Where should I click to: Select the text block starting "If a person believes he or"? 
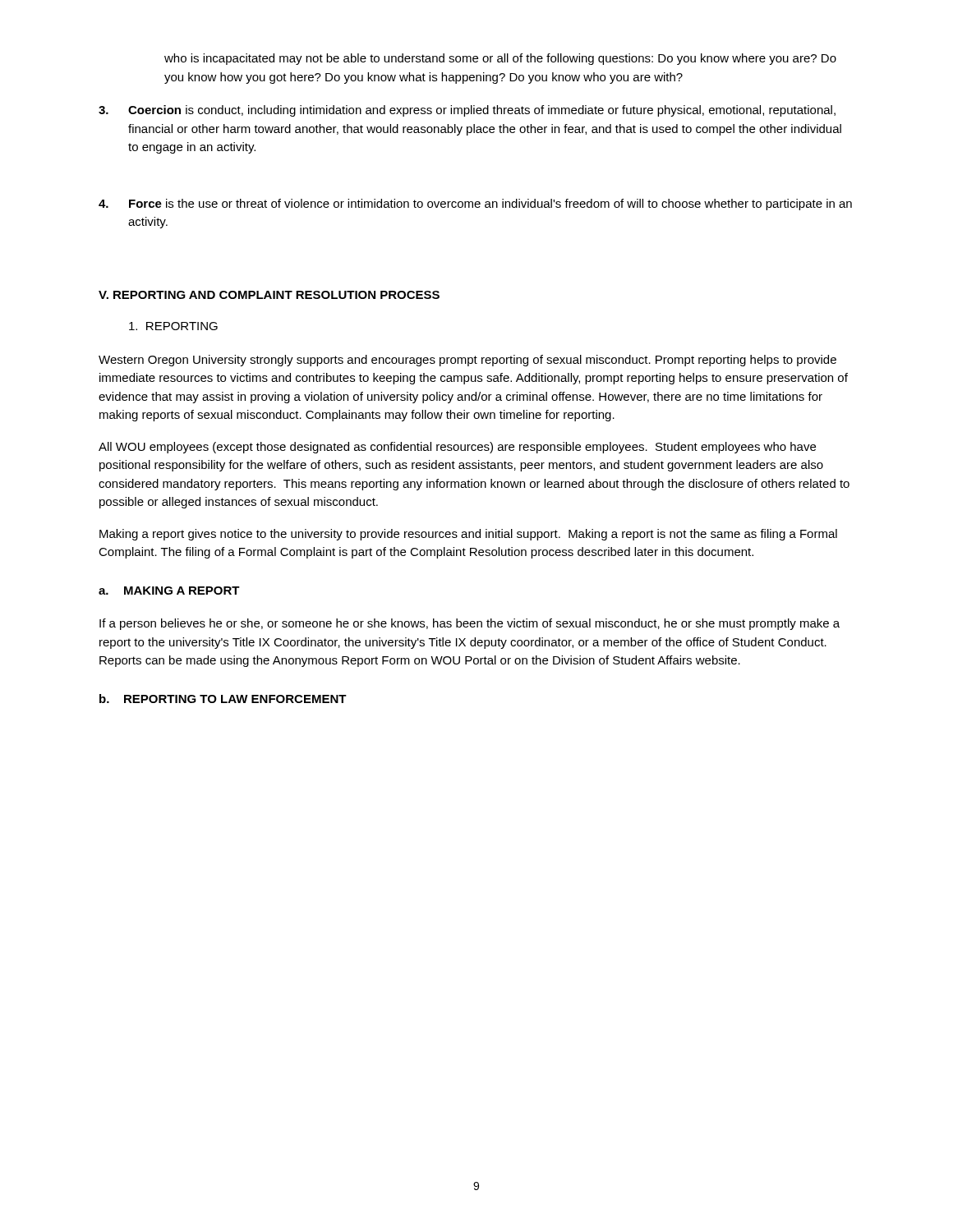pyautogui.click(x=469, y=641)
